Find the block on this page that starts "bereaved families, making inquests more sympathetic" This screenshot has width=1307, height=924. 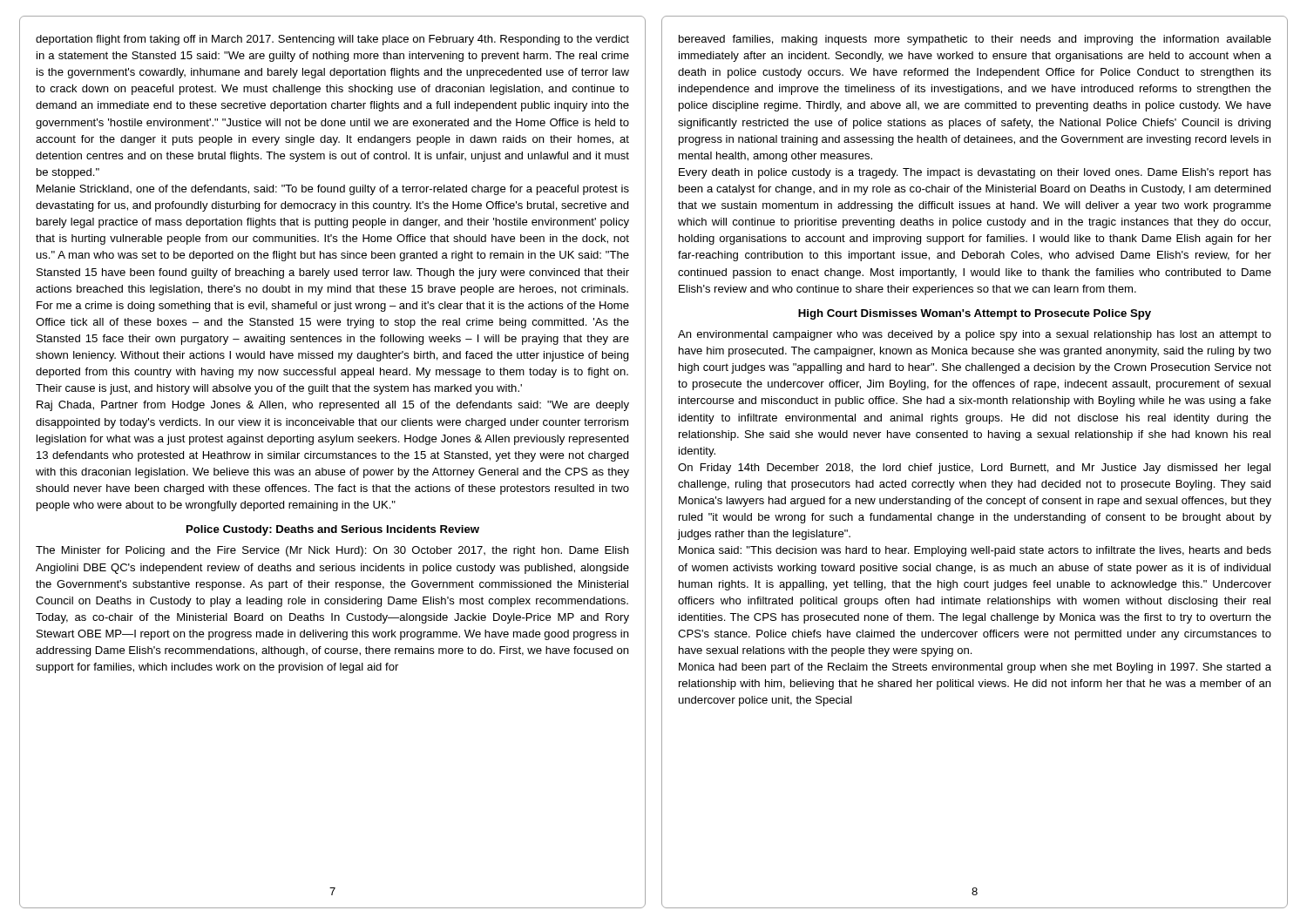coord(975,97)
